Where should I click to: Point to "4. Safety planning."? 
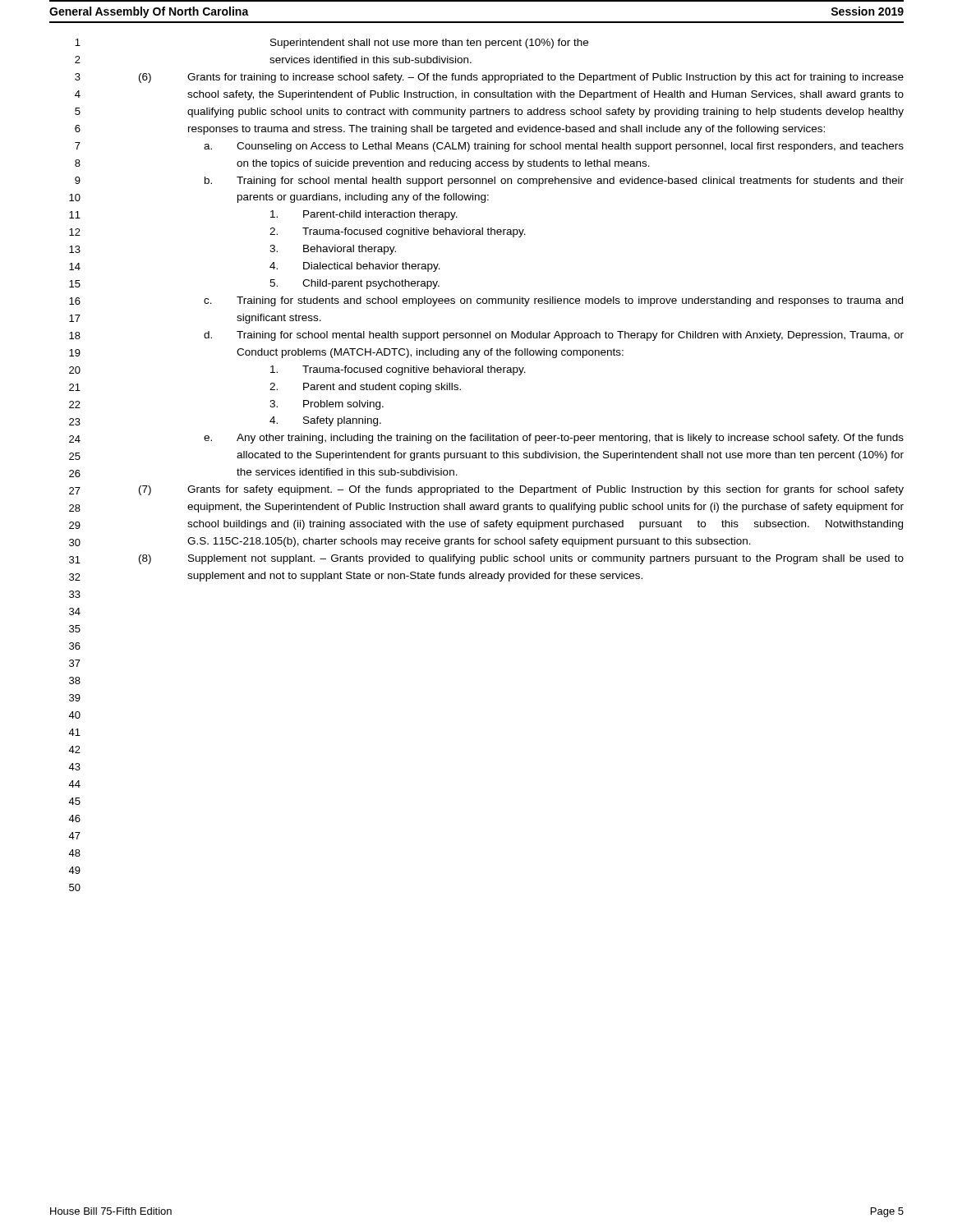click(326, 421)
